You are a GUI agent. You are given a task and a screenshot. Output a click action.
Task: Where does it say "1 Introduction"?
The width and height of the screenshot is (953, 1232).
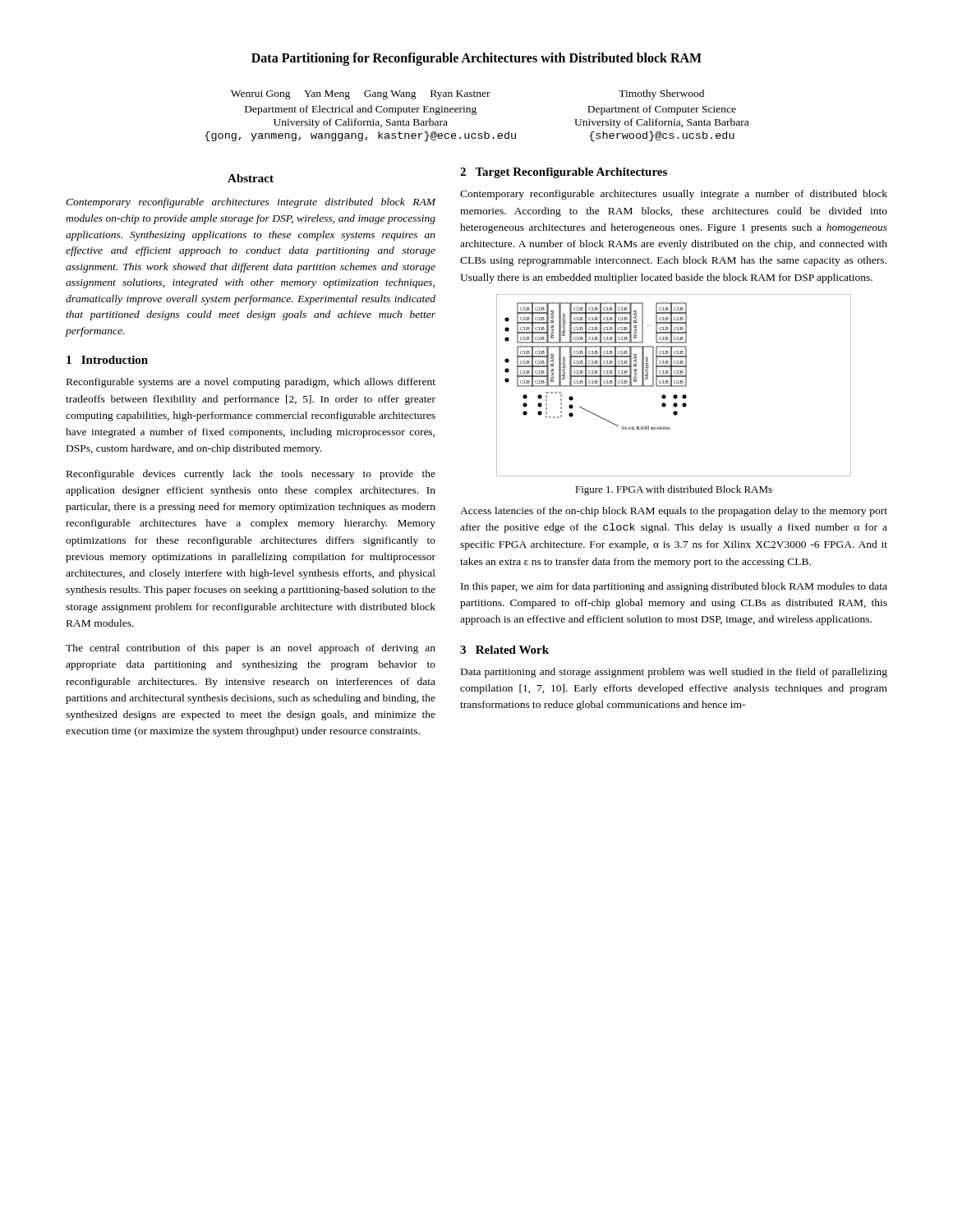click(107, 360)
